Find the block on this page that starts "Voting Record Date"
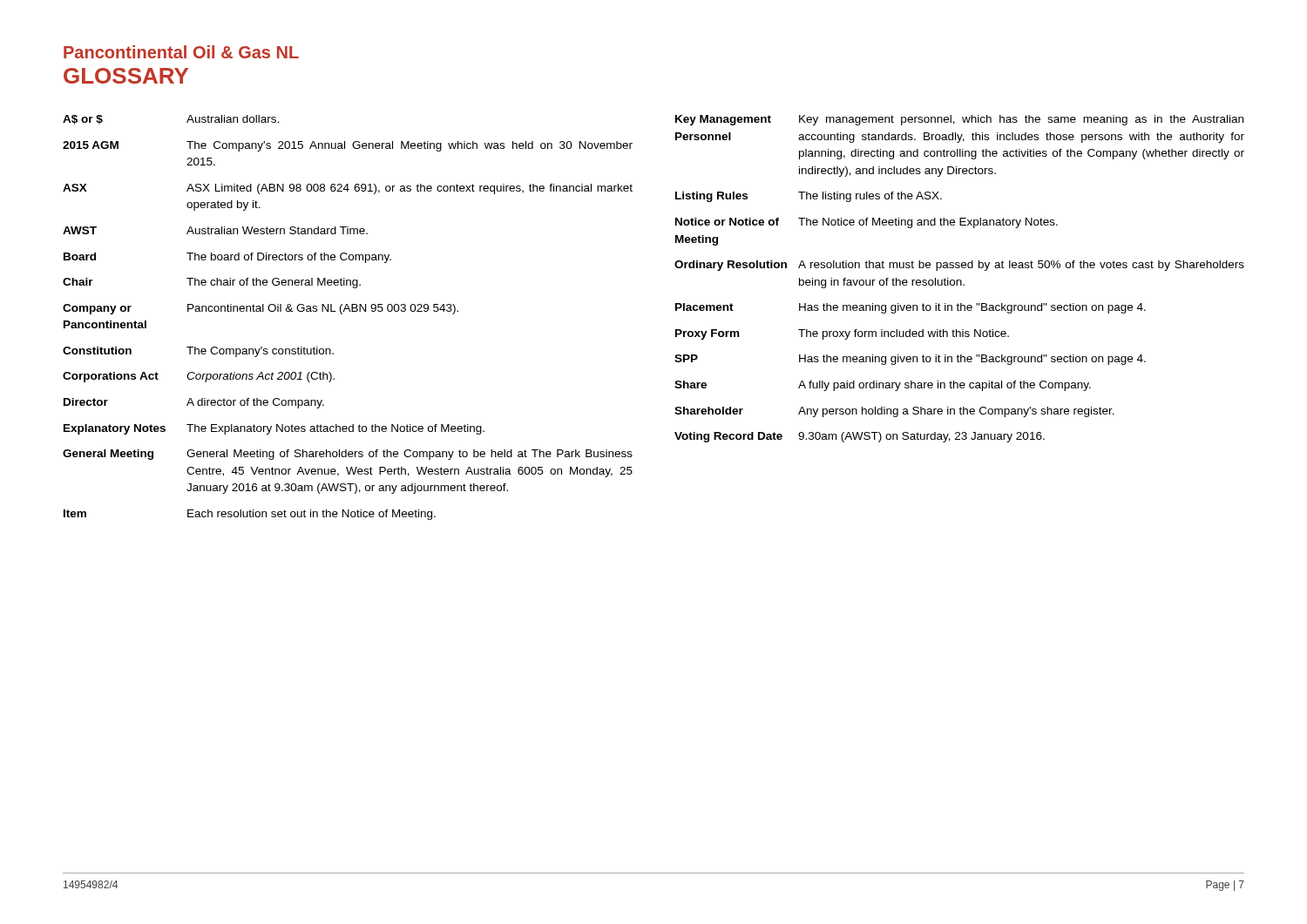Image resolution: width=1307 pixels, height=924 pixels. click(959, 436)
